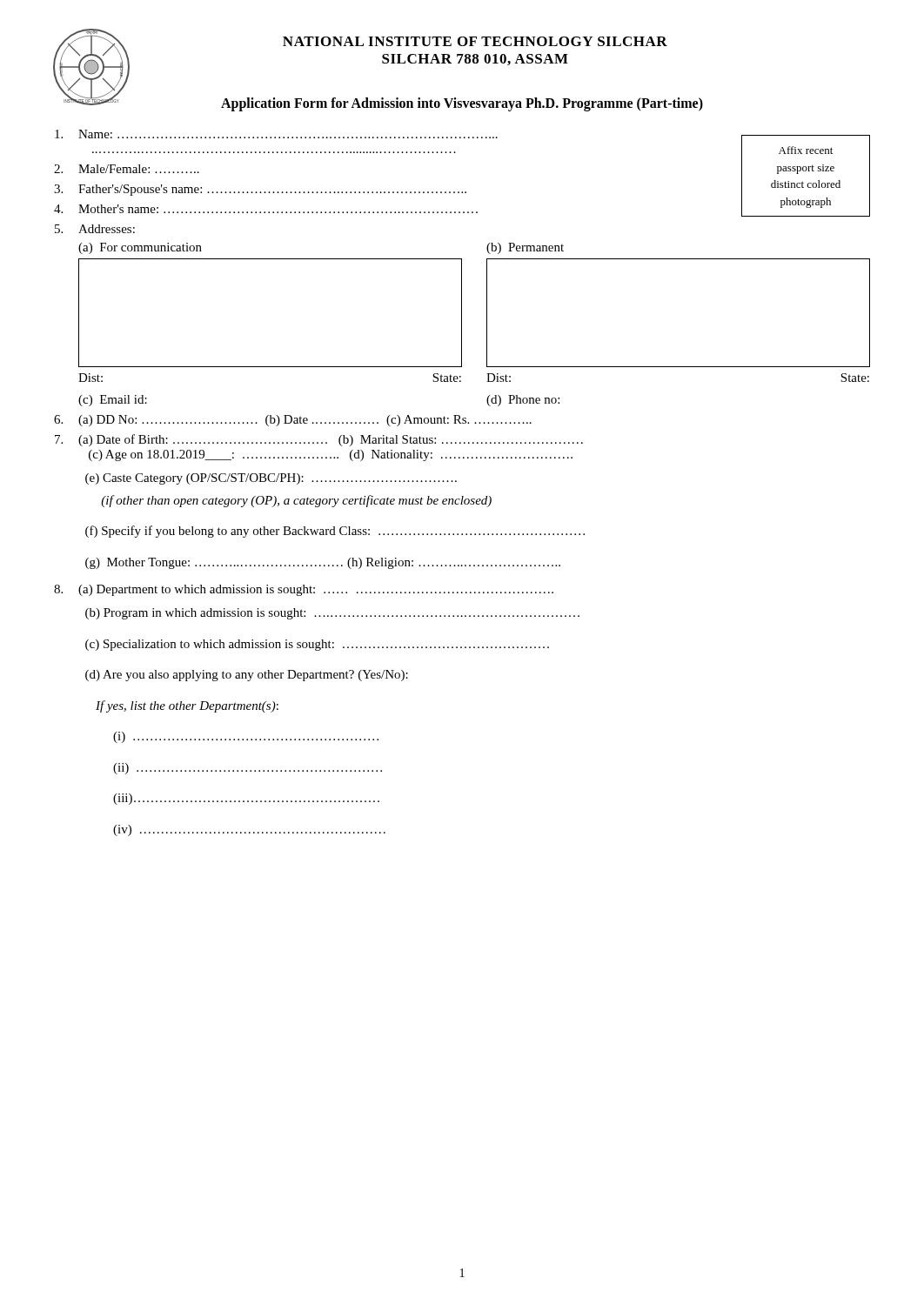The image size is (924, 1305).
Task: Select the element starting "(iv) …………………………………………………"
Action: pyautogui.click(x=250, y=829)
